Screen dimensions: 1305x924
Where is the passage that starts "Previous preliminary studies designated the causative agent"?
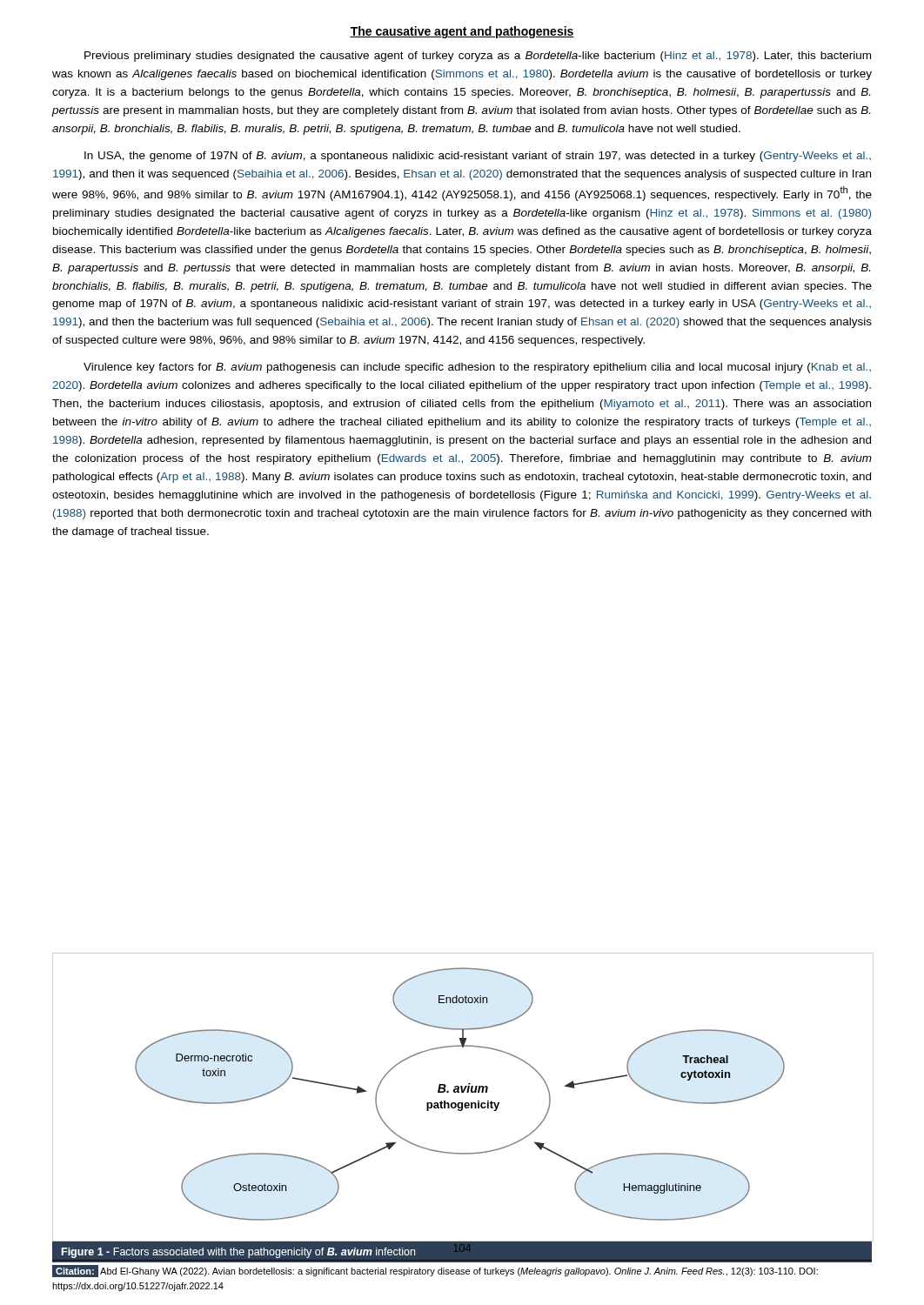point(462,92)
